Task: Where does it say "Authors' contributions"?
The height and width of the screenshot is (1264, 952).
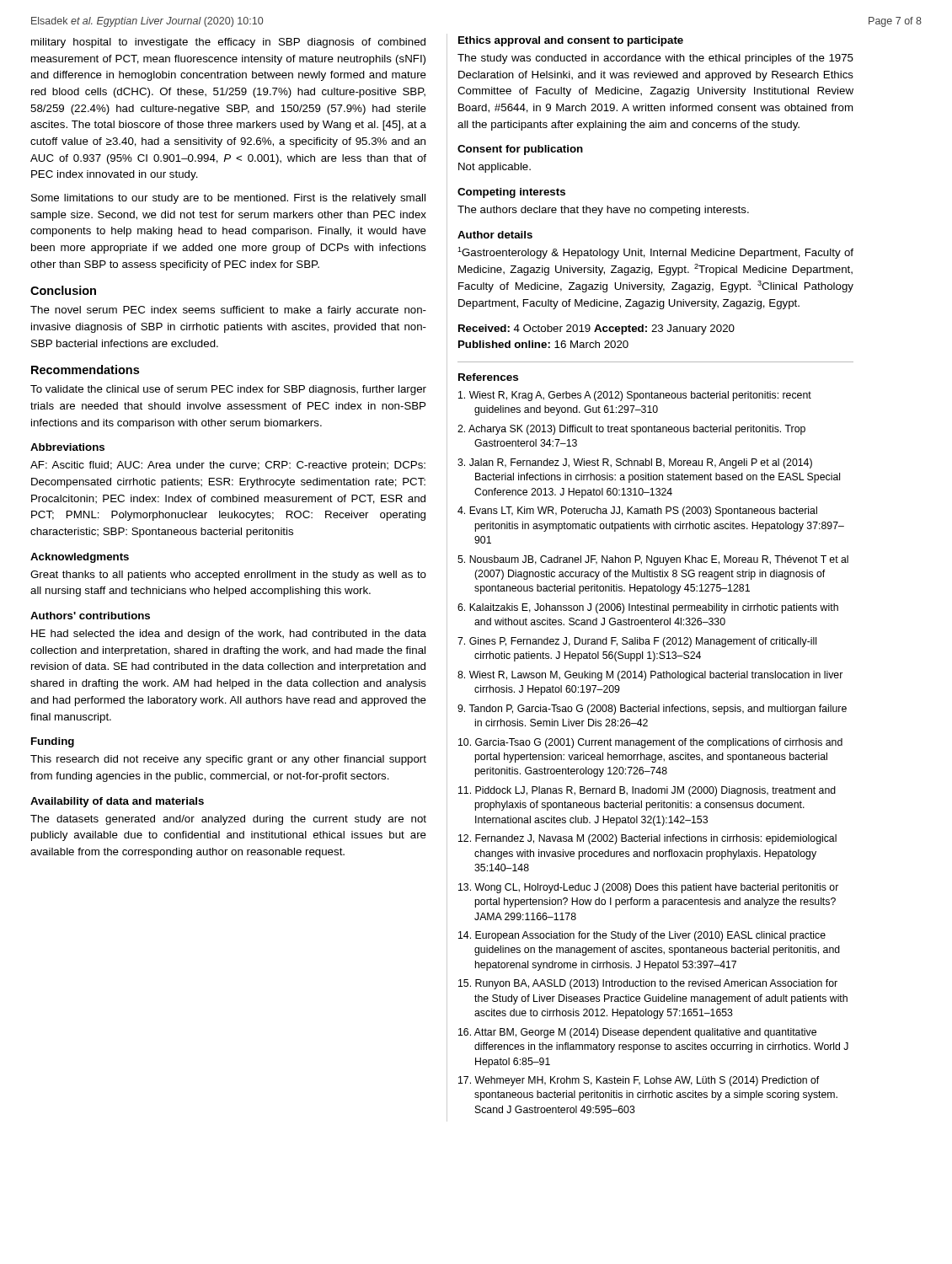Action: point(90,616)
